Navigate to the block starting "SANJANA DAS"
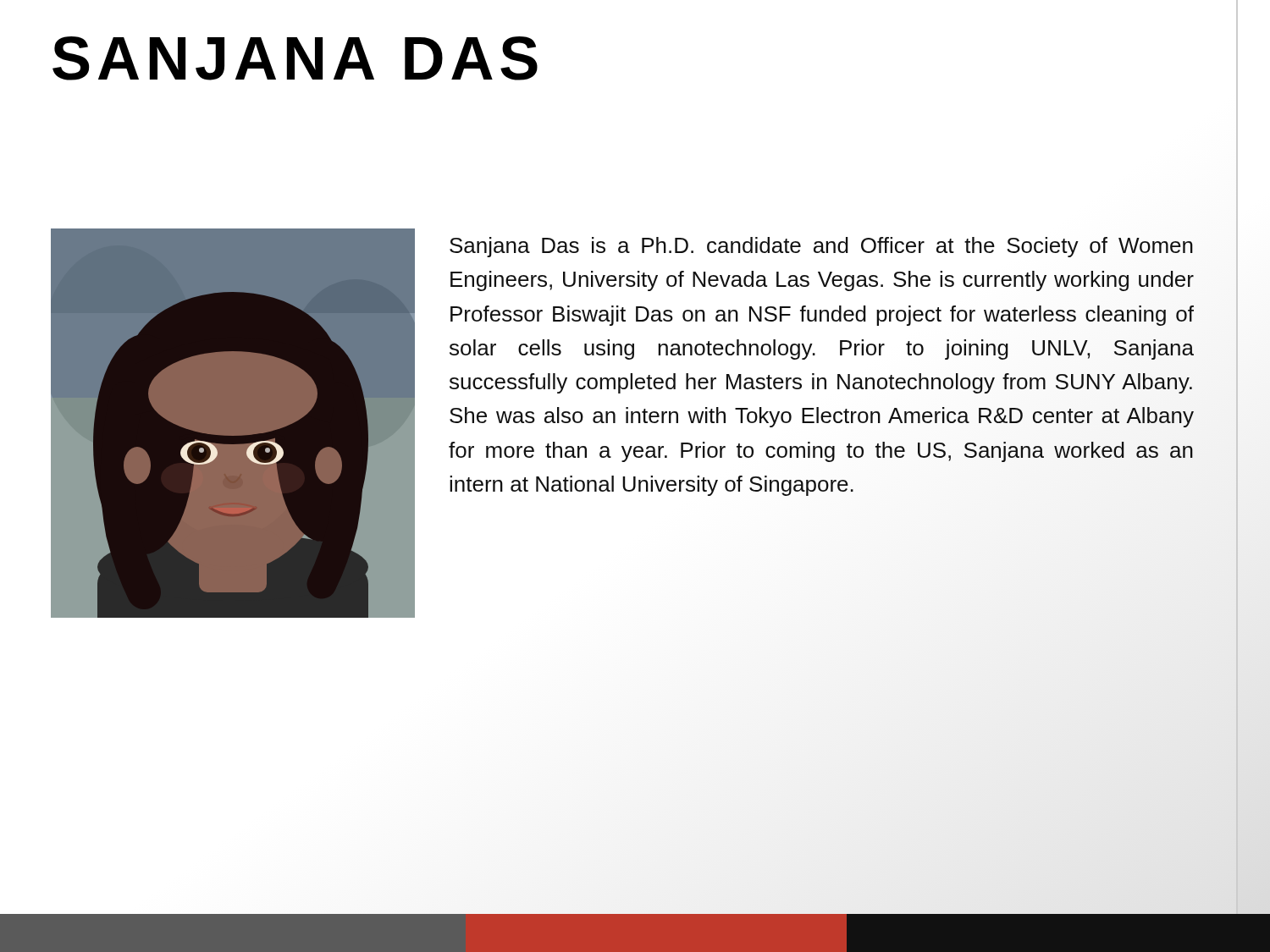Screen dimensions: 952x1270 tap(298, 58)
